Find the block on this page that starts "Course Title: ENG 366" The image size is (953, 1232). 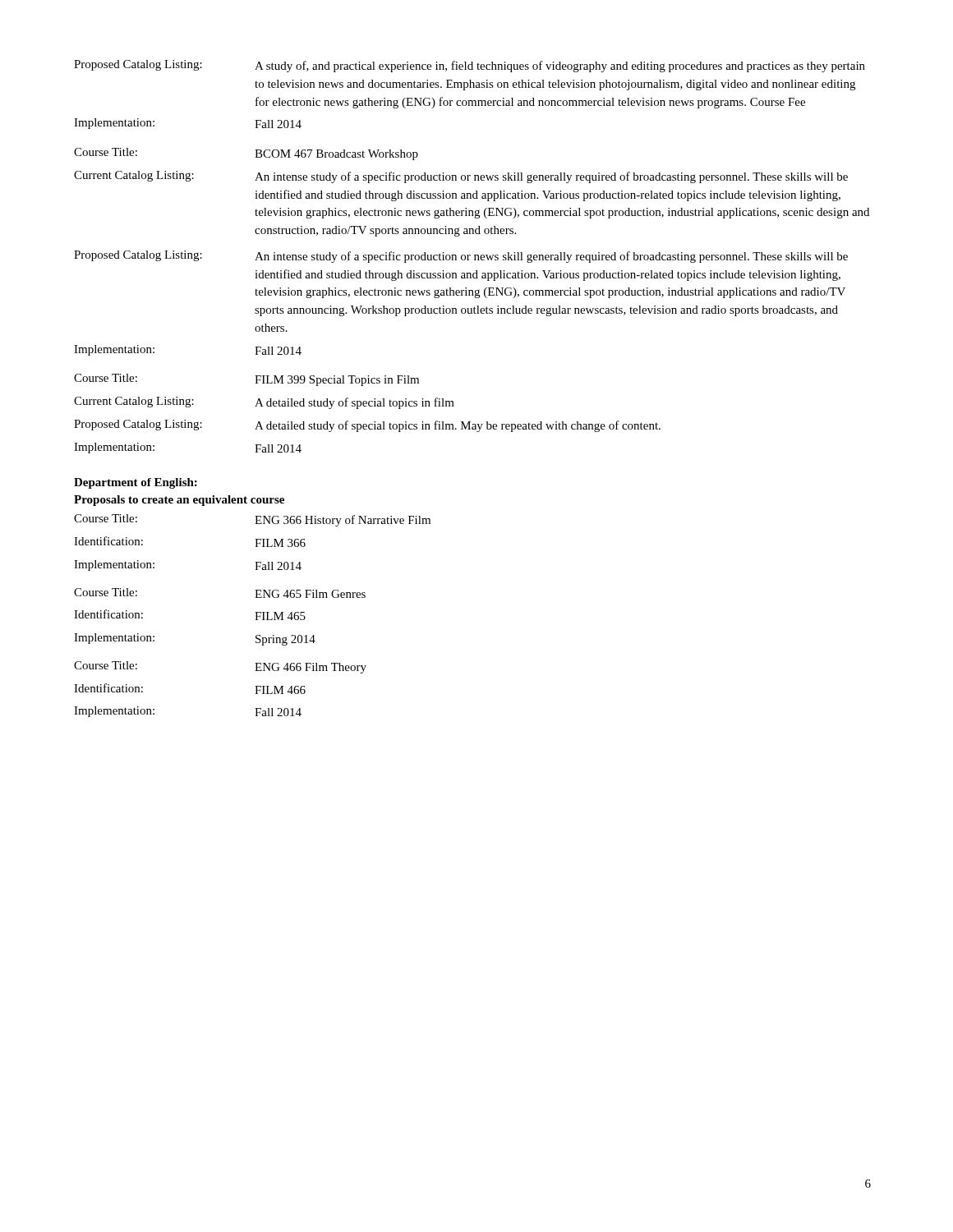click(x=252, y=520)
